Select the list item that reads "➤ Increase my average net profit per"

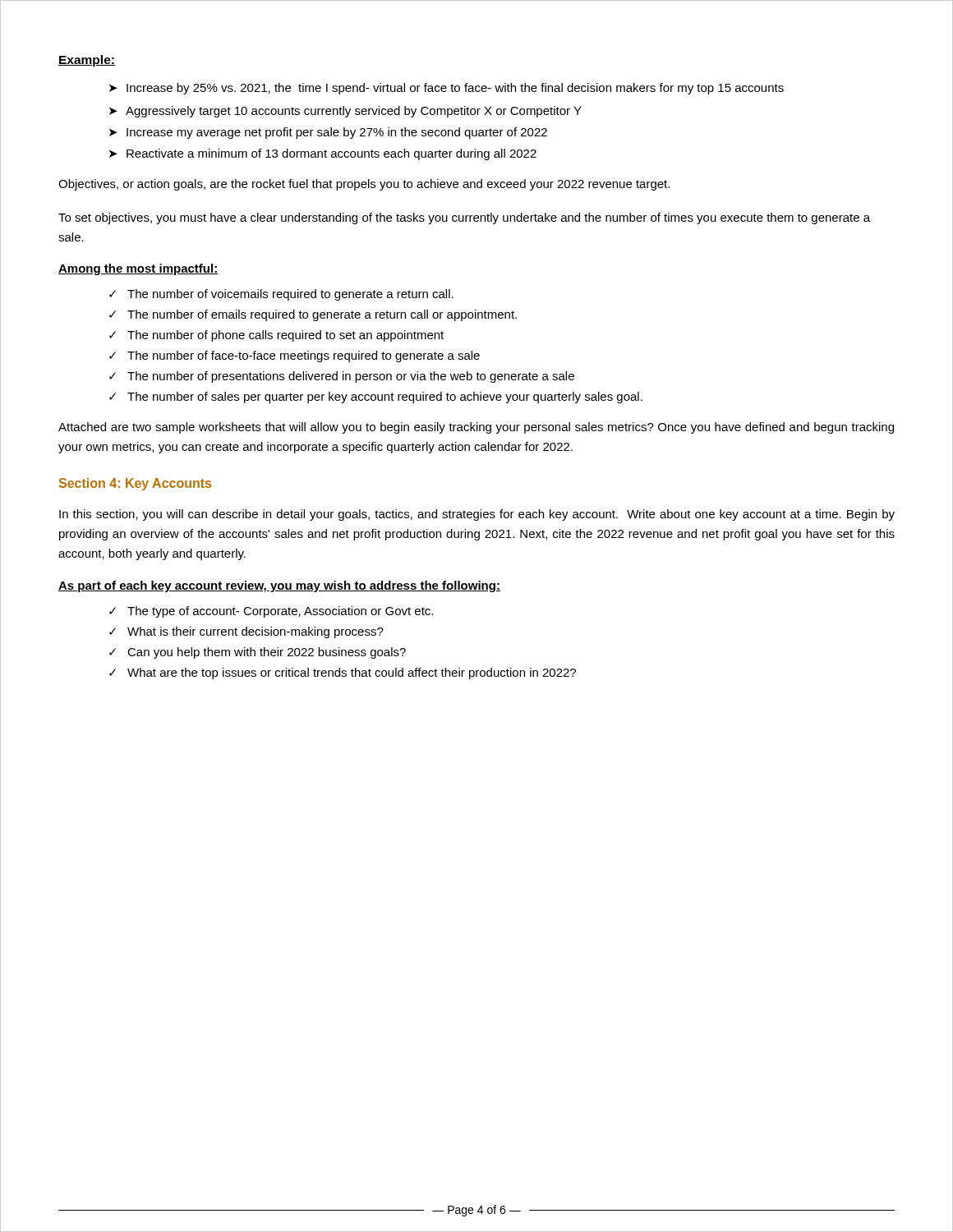coord(328,132)
